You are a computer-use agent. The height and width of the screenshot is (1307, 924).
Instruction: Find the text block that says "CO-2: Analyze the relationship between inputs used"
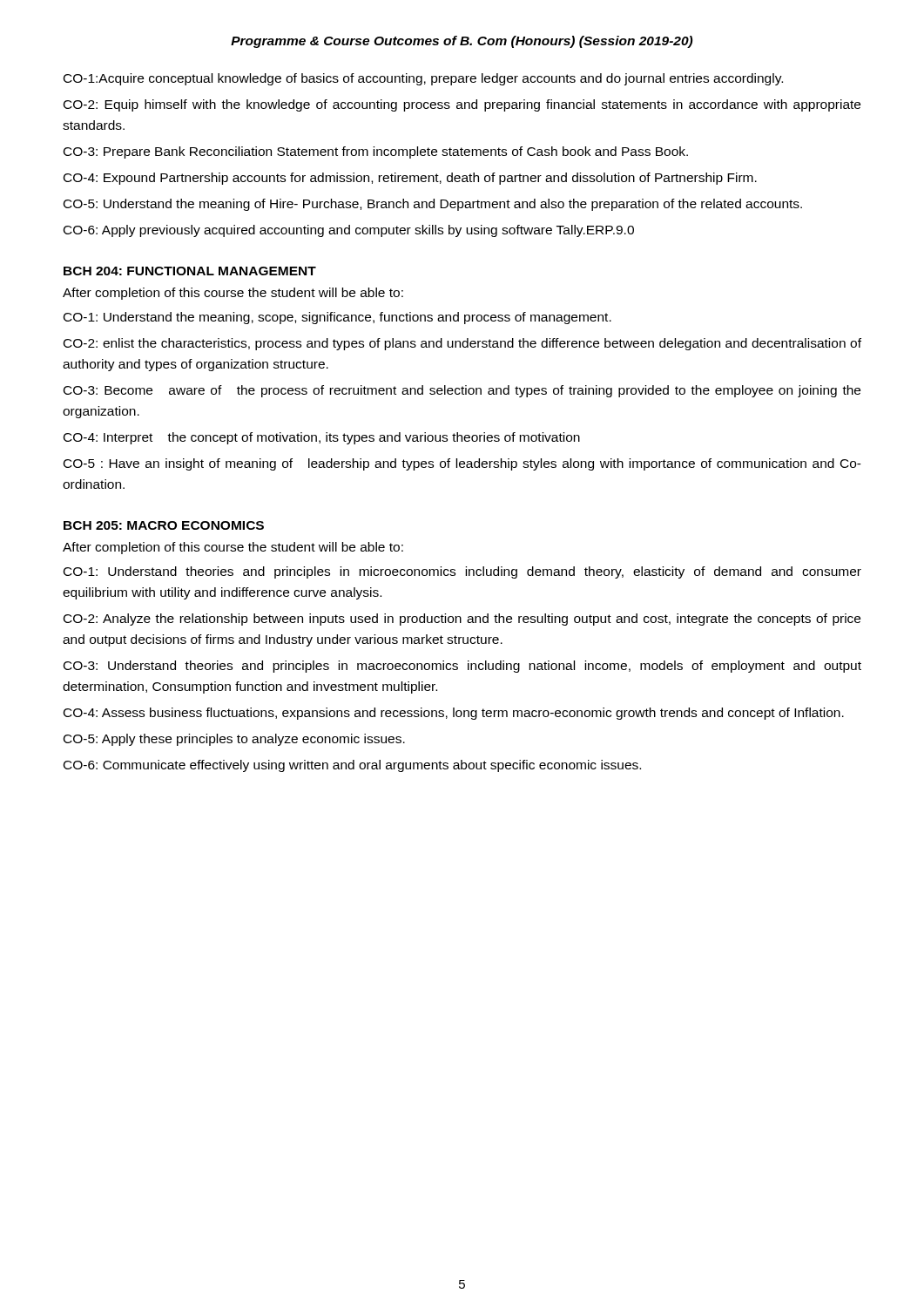462,629
